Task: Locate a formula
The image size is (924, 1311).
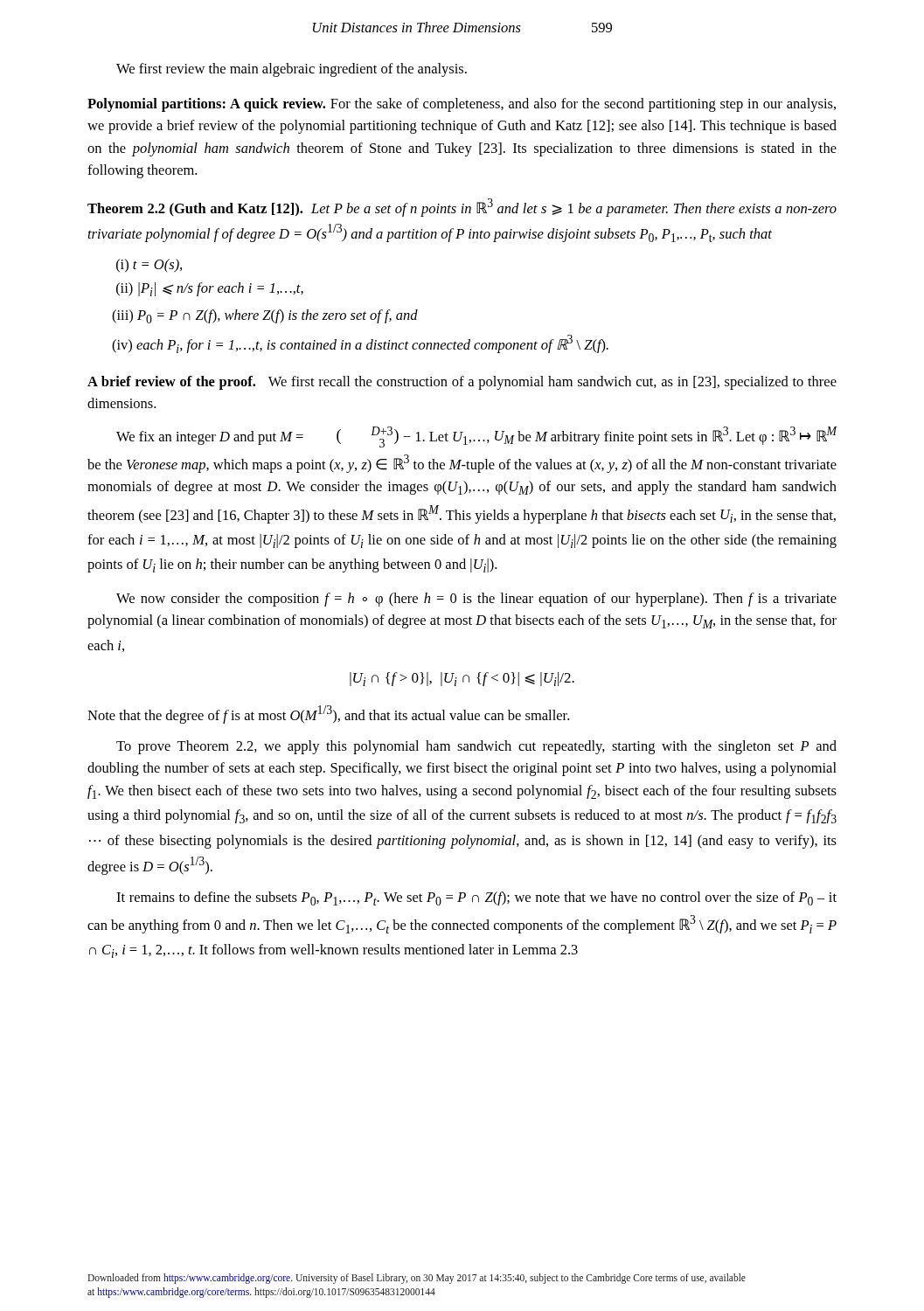Action: [x=462, y=679]
